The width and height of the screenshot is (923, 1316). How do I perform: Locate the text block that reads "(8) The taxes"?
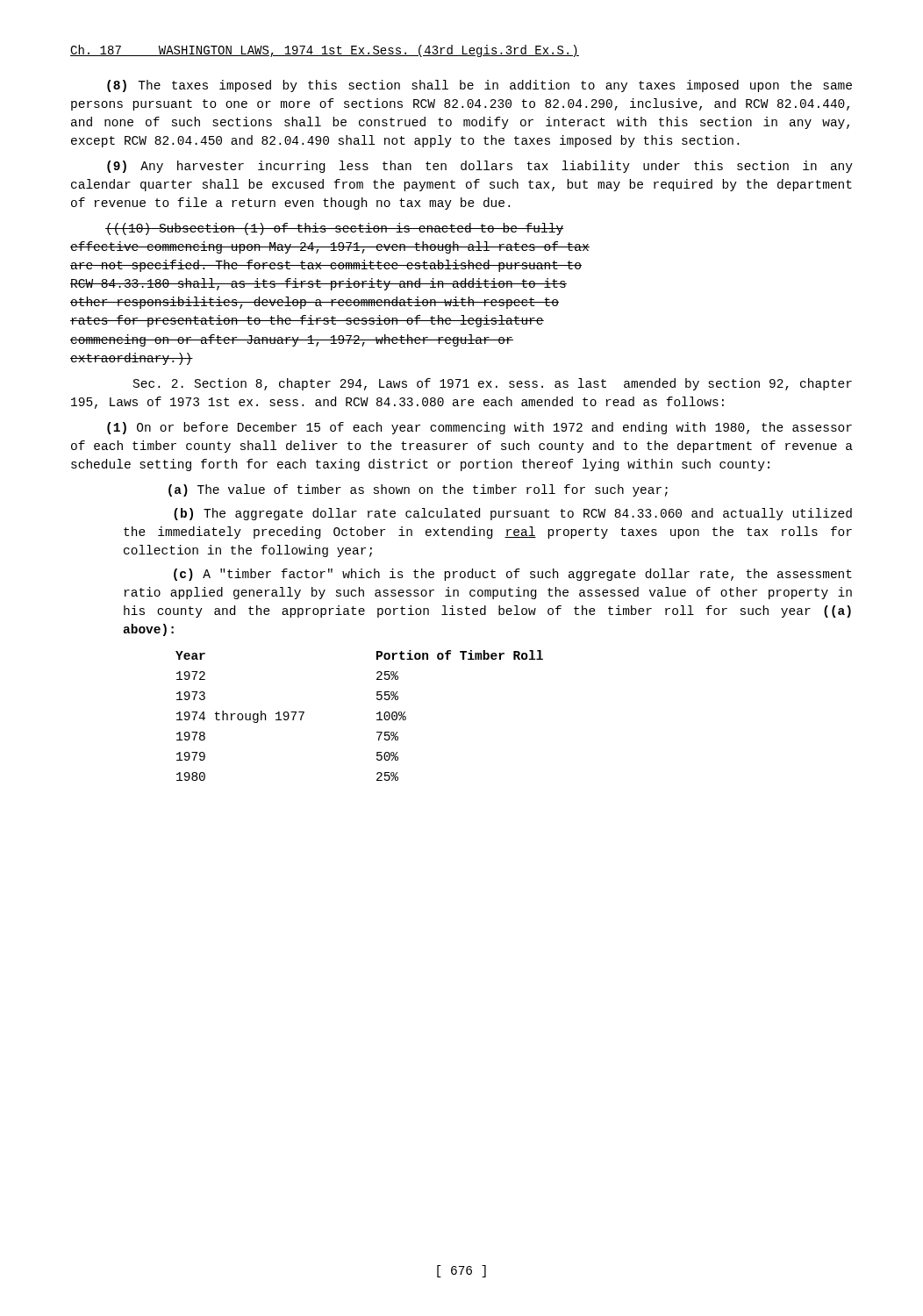tap(462, 114)
